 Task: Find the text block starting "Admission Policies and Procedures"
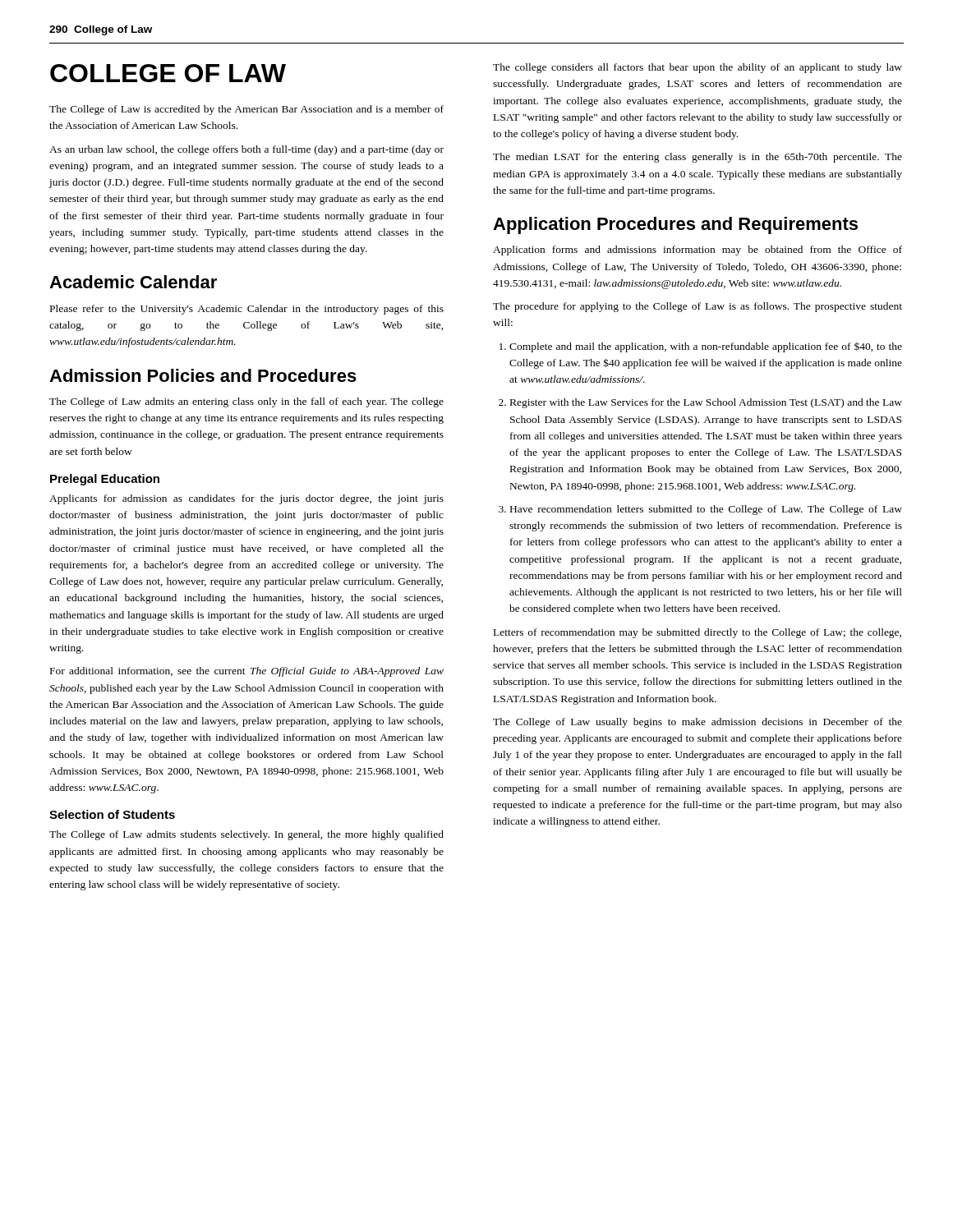click(246, 376)
